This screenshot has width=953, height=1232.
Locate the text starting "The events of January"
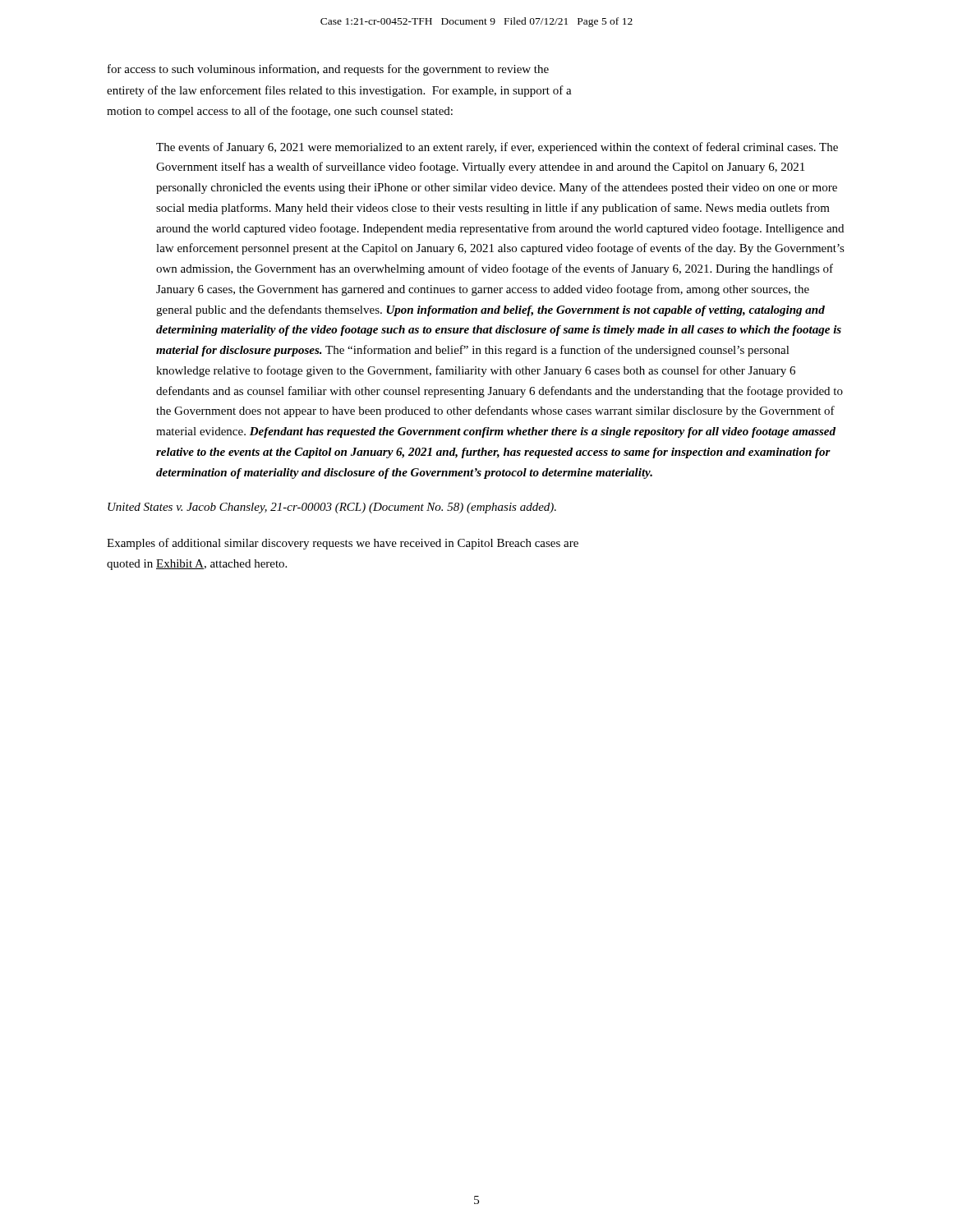500,309
